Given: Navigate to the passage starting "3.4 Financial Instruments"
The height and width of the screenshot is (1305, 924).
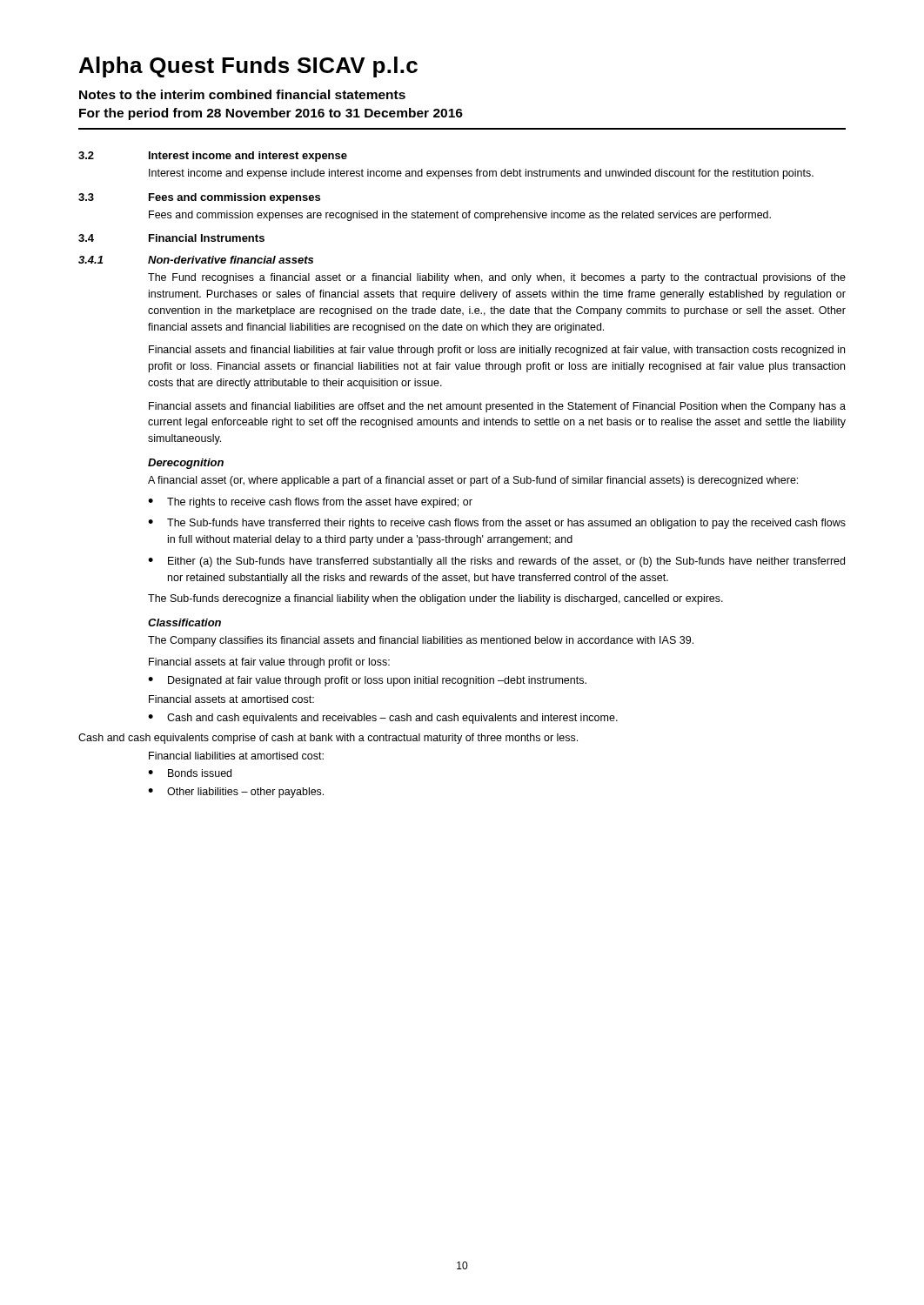Looking at the screenshot, I should tap(172, 238).
